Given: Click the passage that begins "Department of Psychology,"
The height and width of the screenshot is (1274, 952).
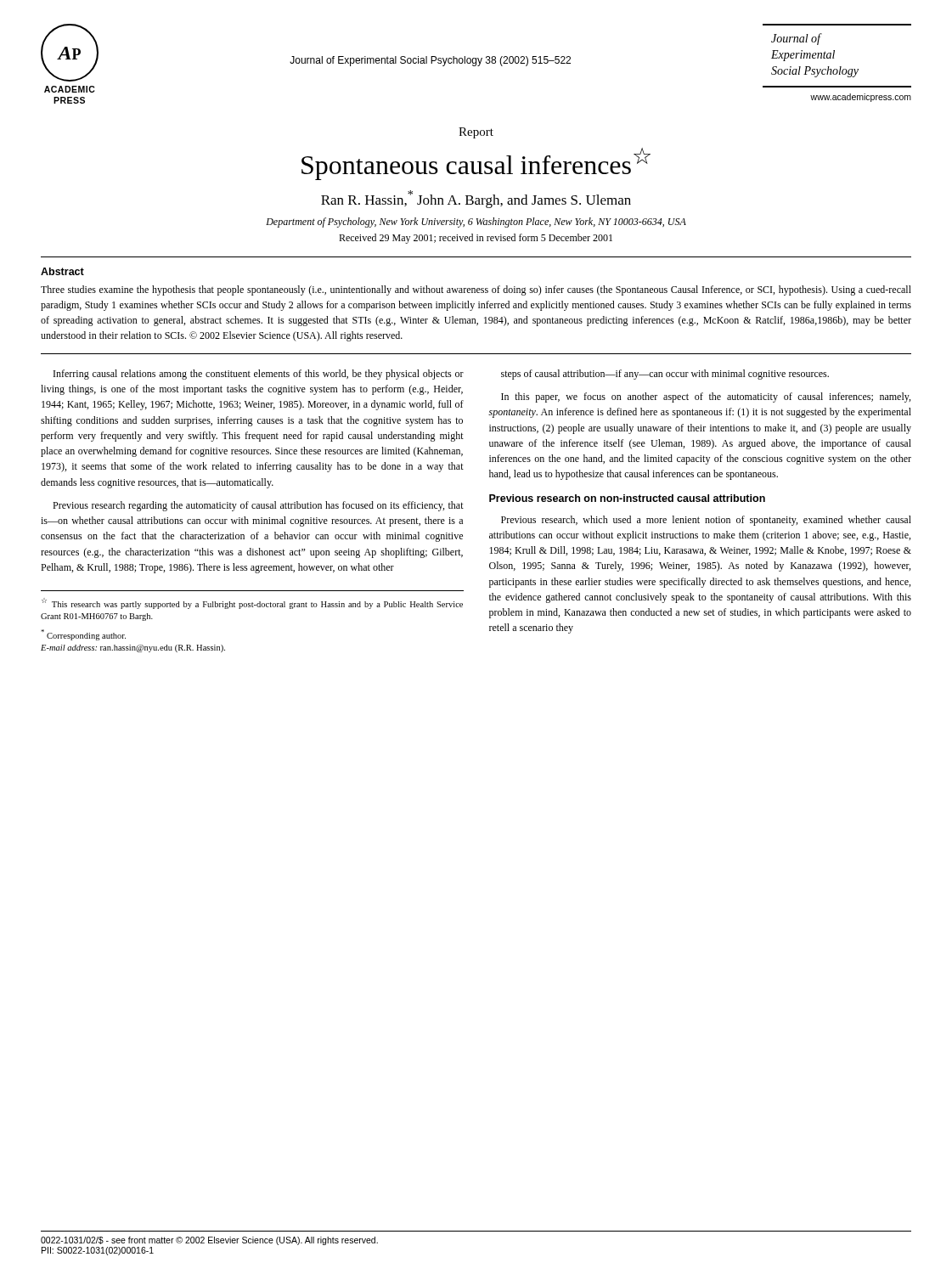Looking at the screenshot, I should coord(476,222).
